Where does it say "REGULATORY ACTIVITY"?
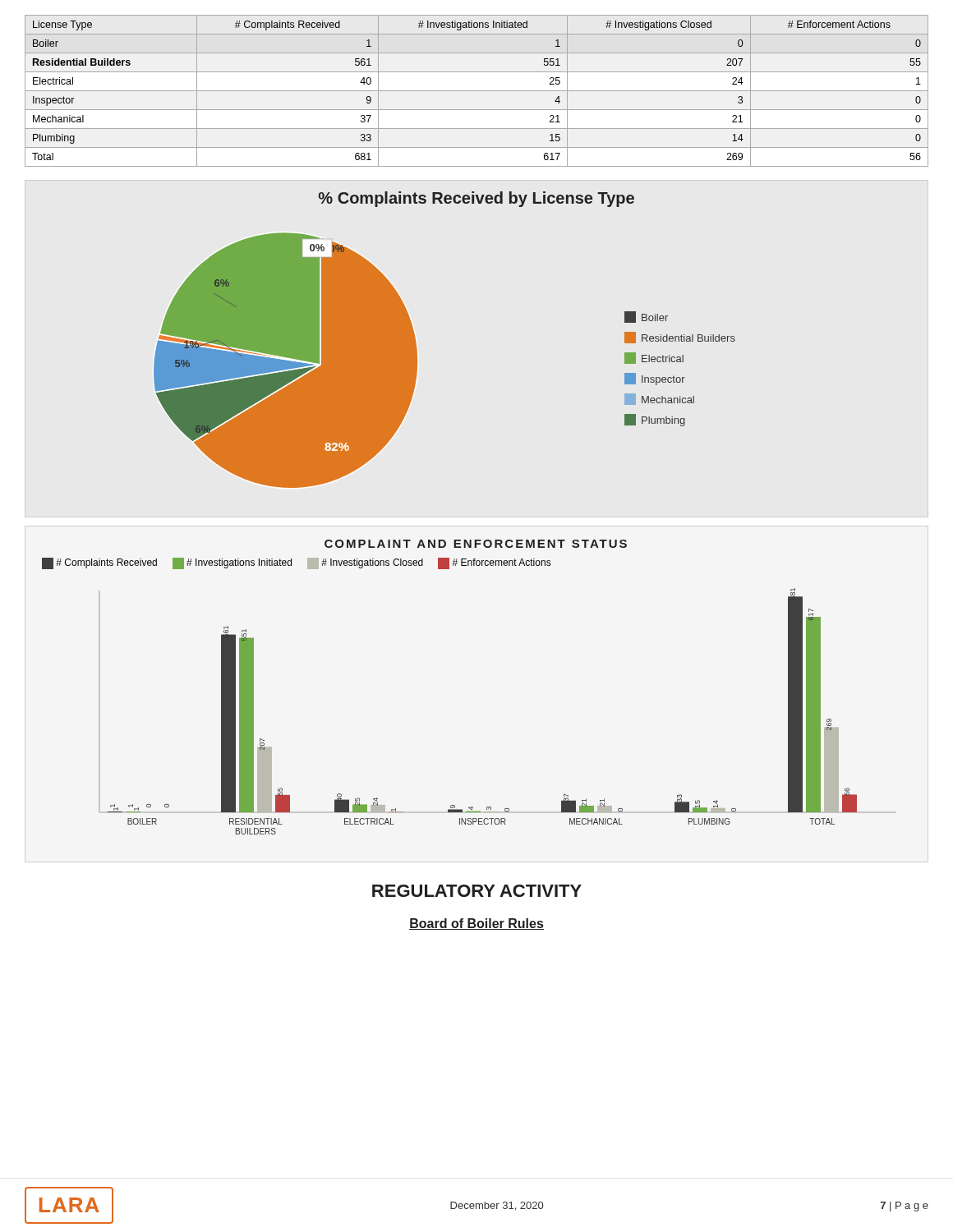The width and height of the screenshot is (953, 1232). tap(476, 891)
